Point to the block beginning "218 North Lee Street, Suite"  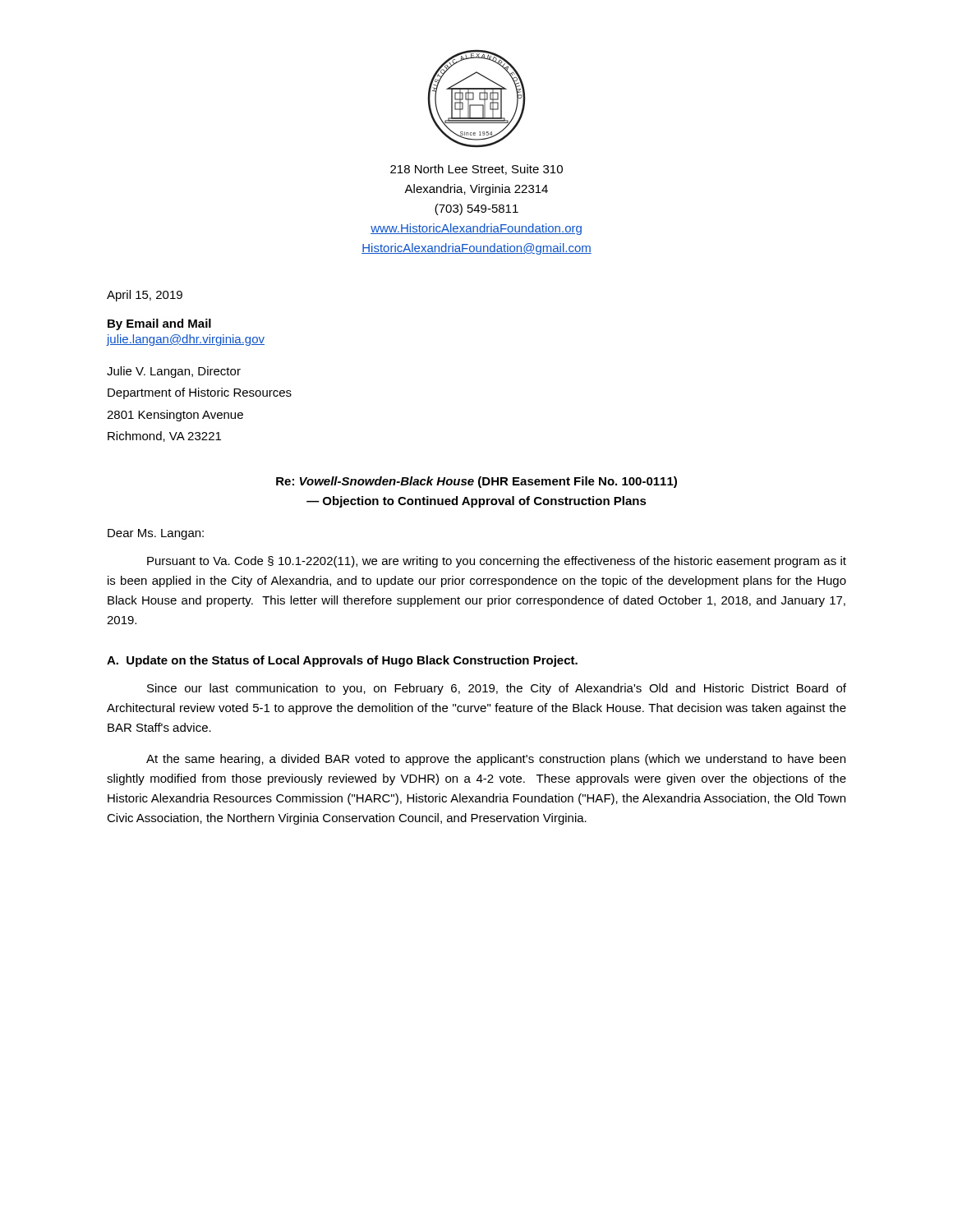476,208
